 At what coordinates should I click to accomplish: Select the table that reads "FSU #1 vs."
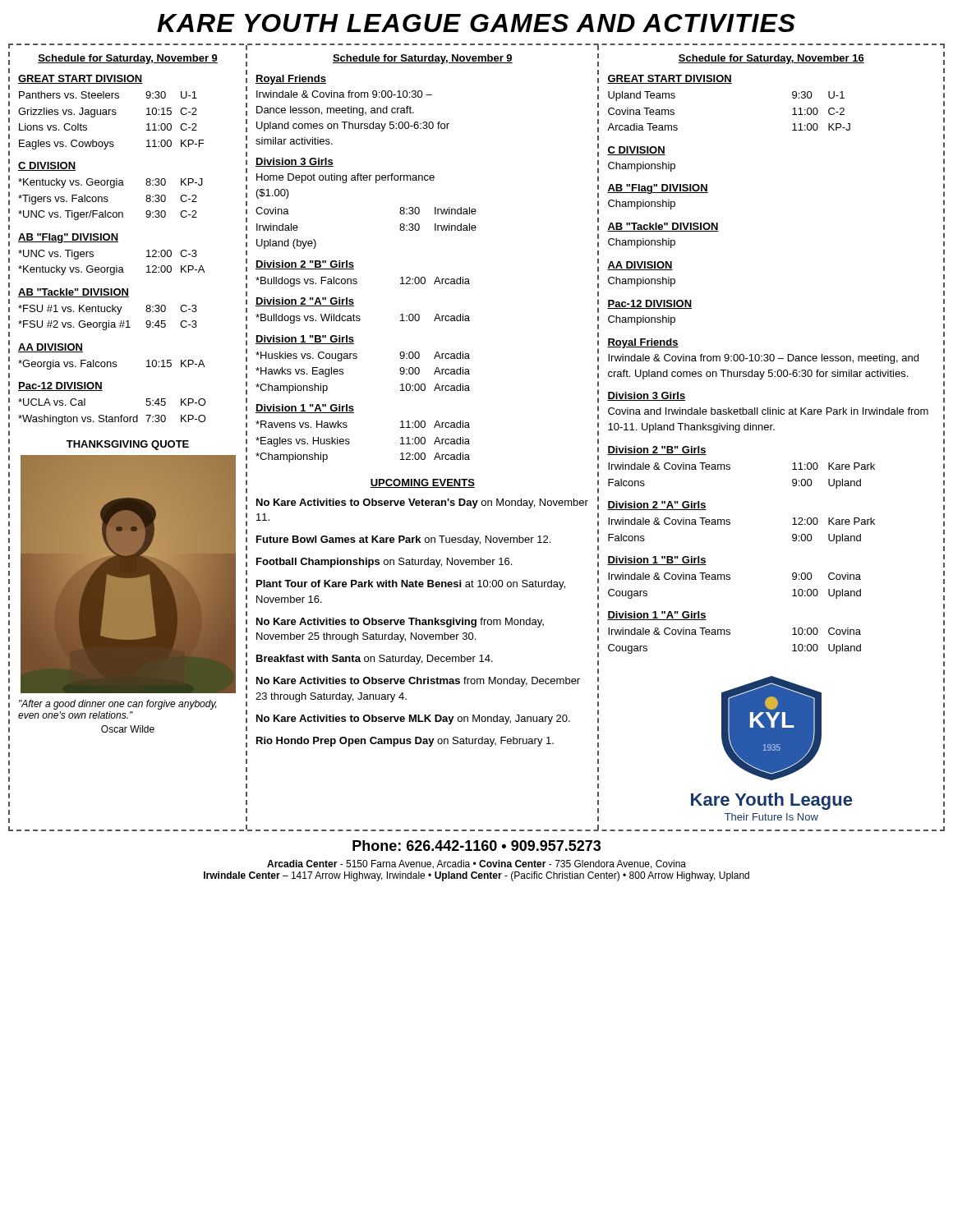128,316
